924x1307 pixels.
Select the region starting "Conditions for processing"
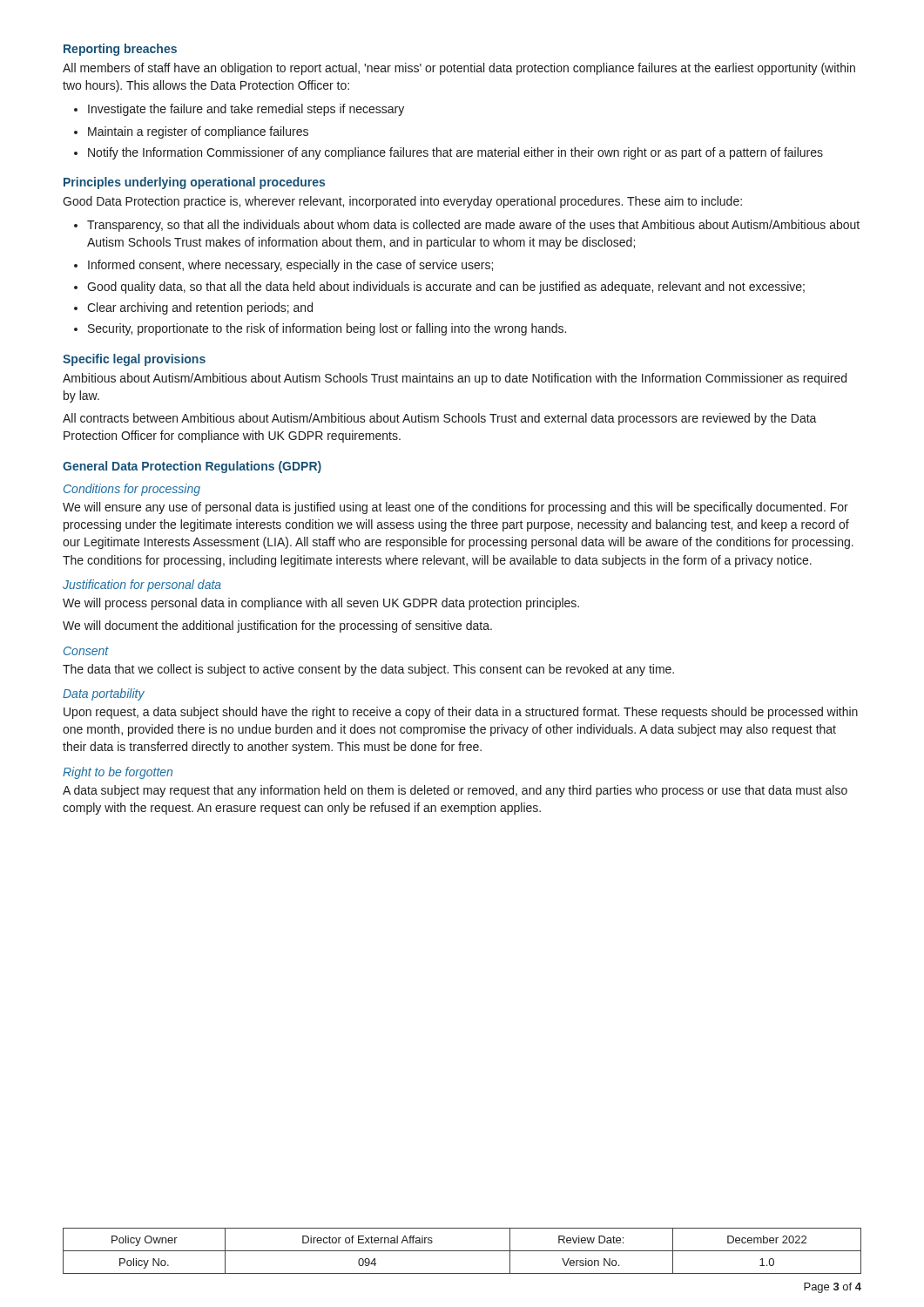tap(132, 489)
